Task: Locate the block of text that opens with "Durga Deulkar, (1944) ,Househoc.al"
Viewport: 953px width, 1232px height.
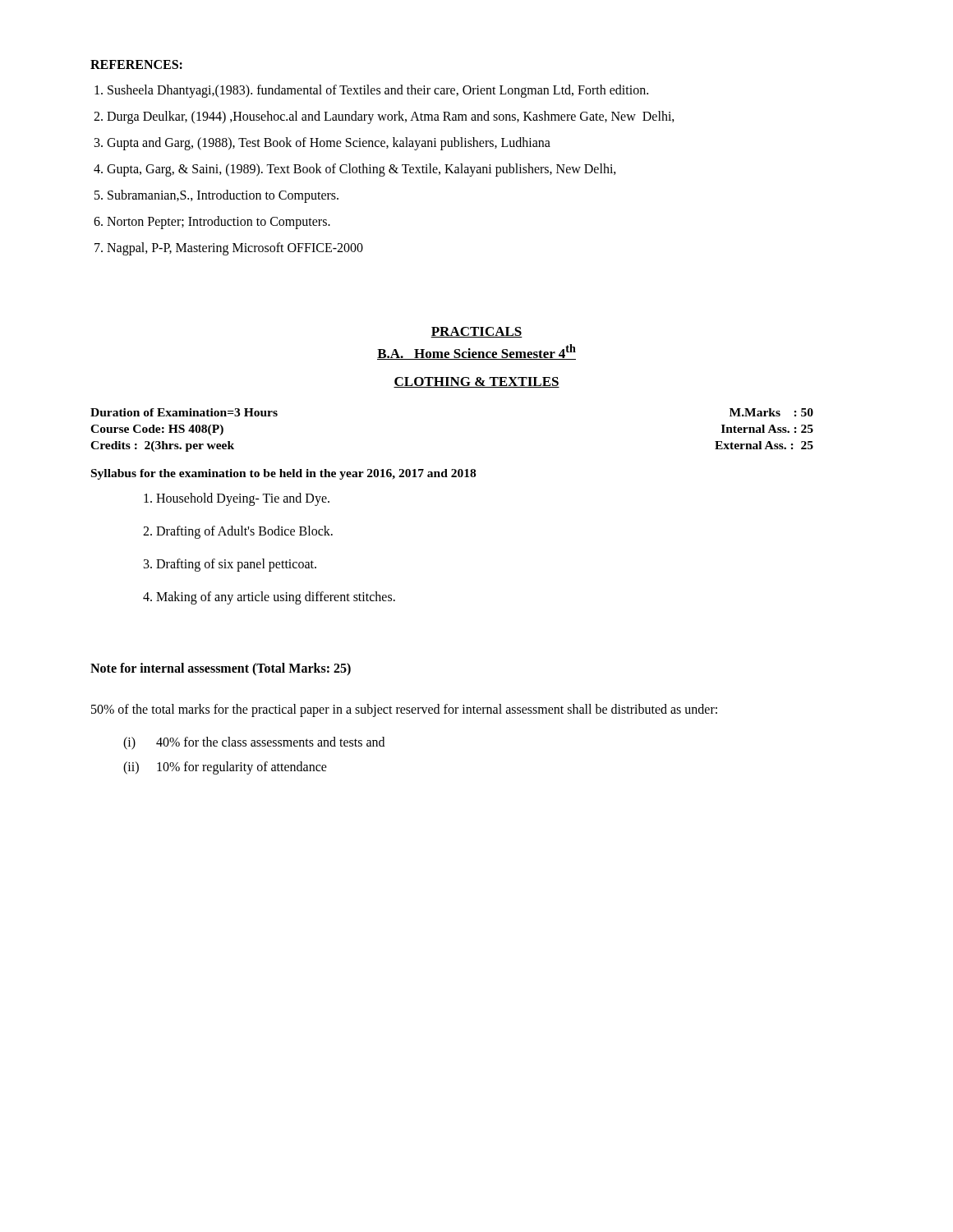Action: (485, 117)
